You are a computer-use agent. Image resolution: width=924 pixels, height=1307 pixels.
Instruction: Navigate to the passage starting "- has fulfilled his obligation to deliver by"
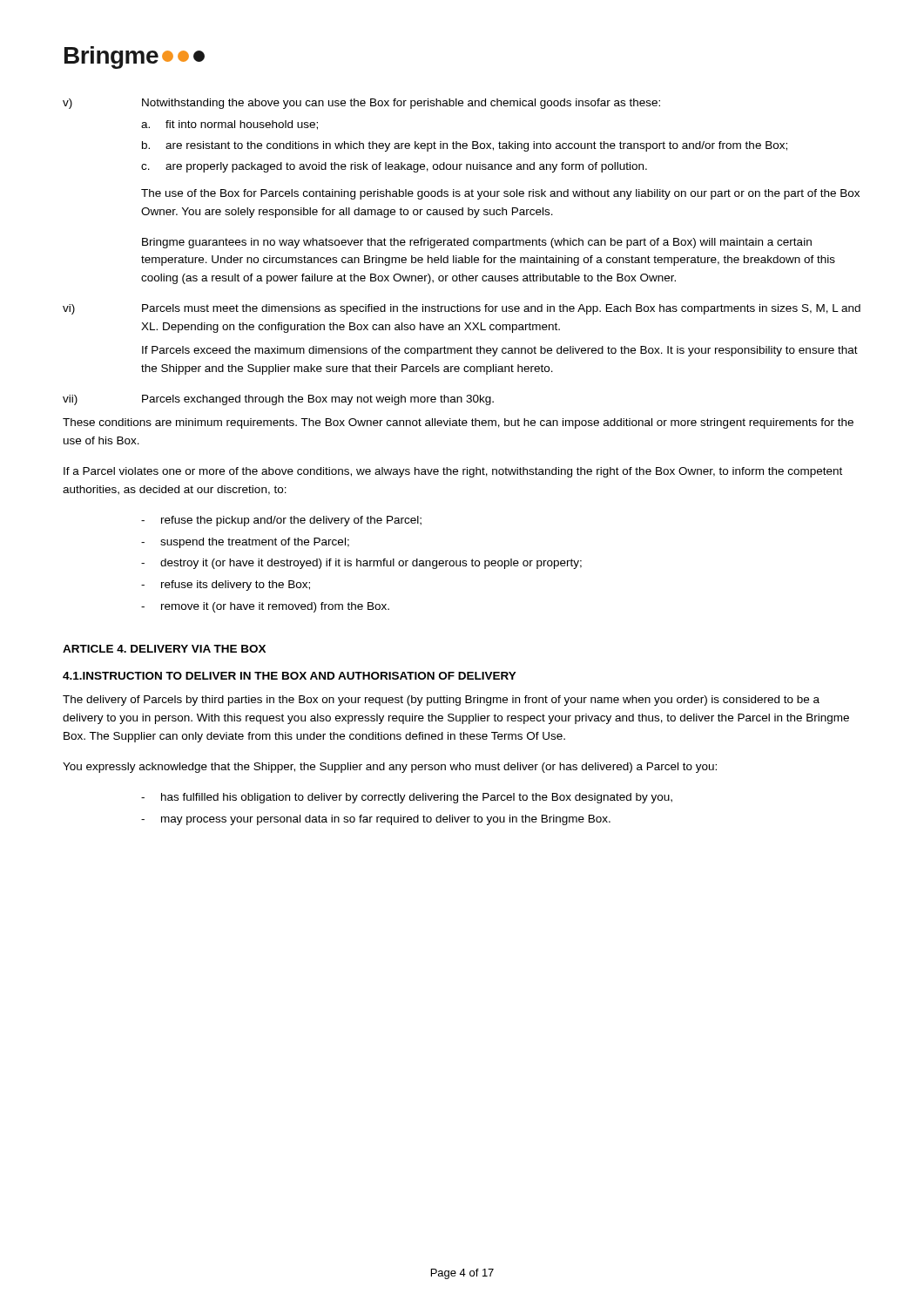click(407, 797)
